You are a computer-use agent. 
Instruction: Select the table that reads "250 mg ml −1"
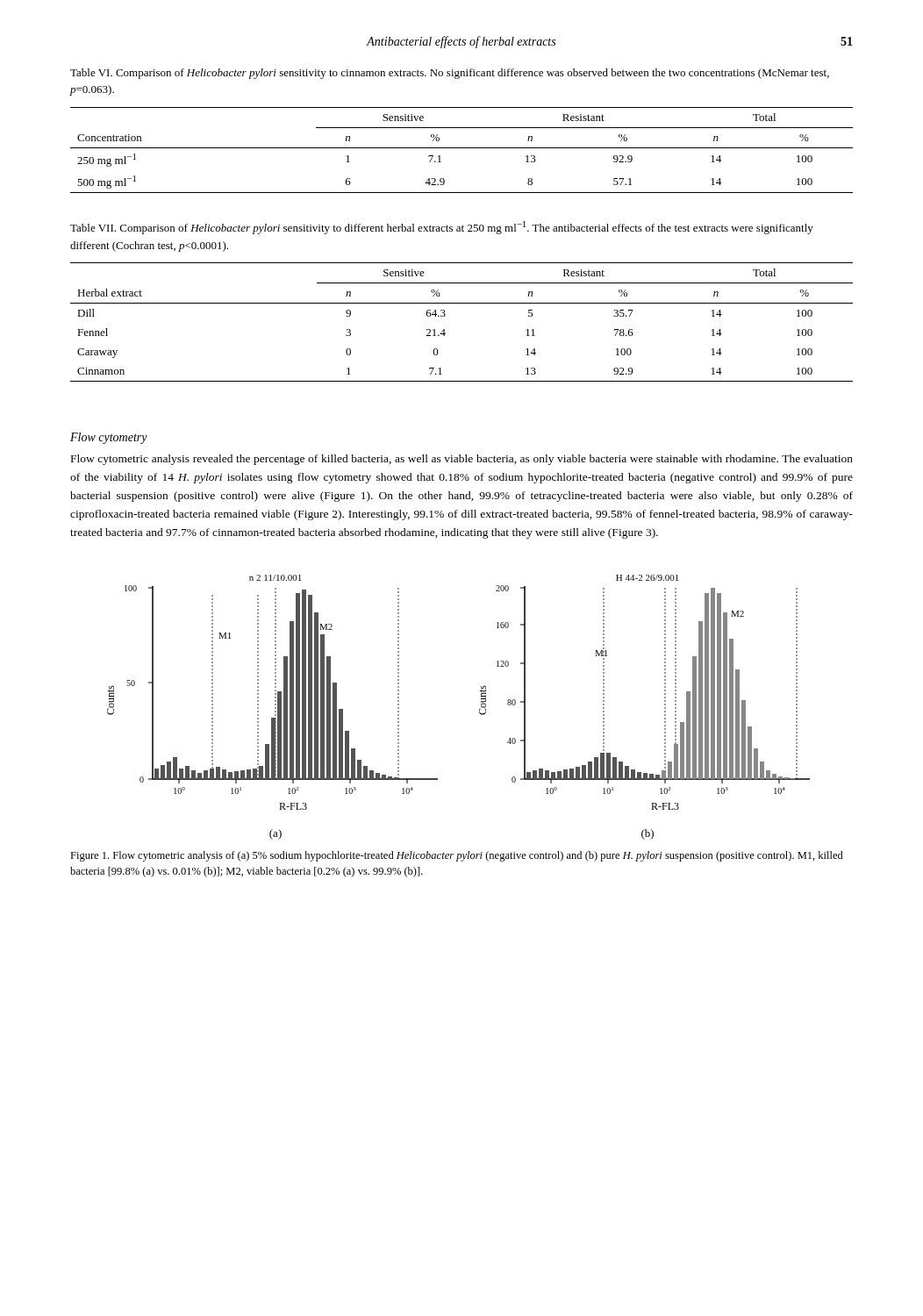point(462,150)
